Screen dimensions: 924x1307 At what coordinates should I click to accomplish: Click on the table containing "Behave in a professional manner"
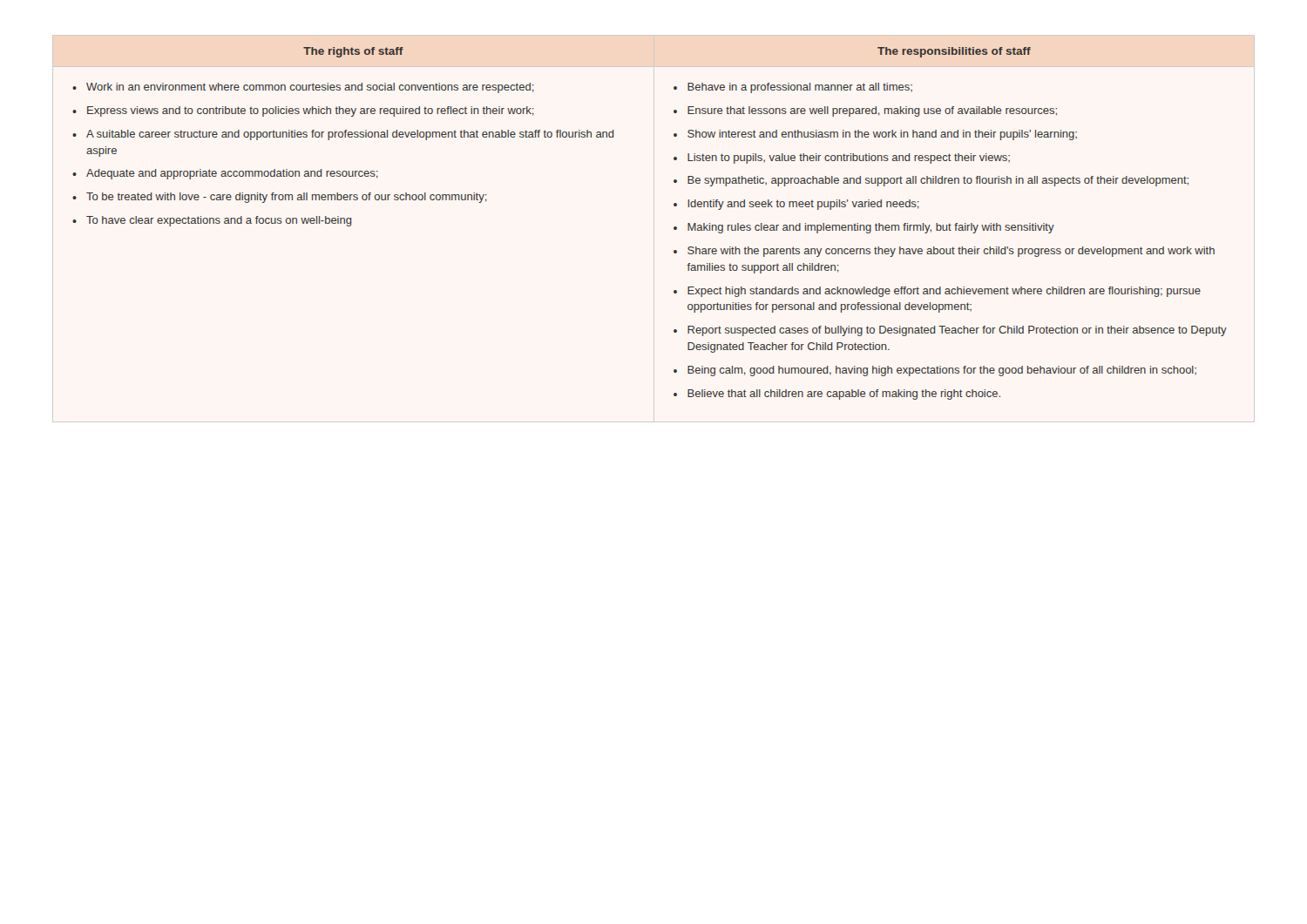tap(654, 228)
